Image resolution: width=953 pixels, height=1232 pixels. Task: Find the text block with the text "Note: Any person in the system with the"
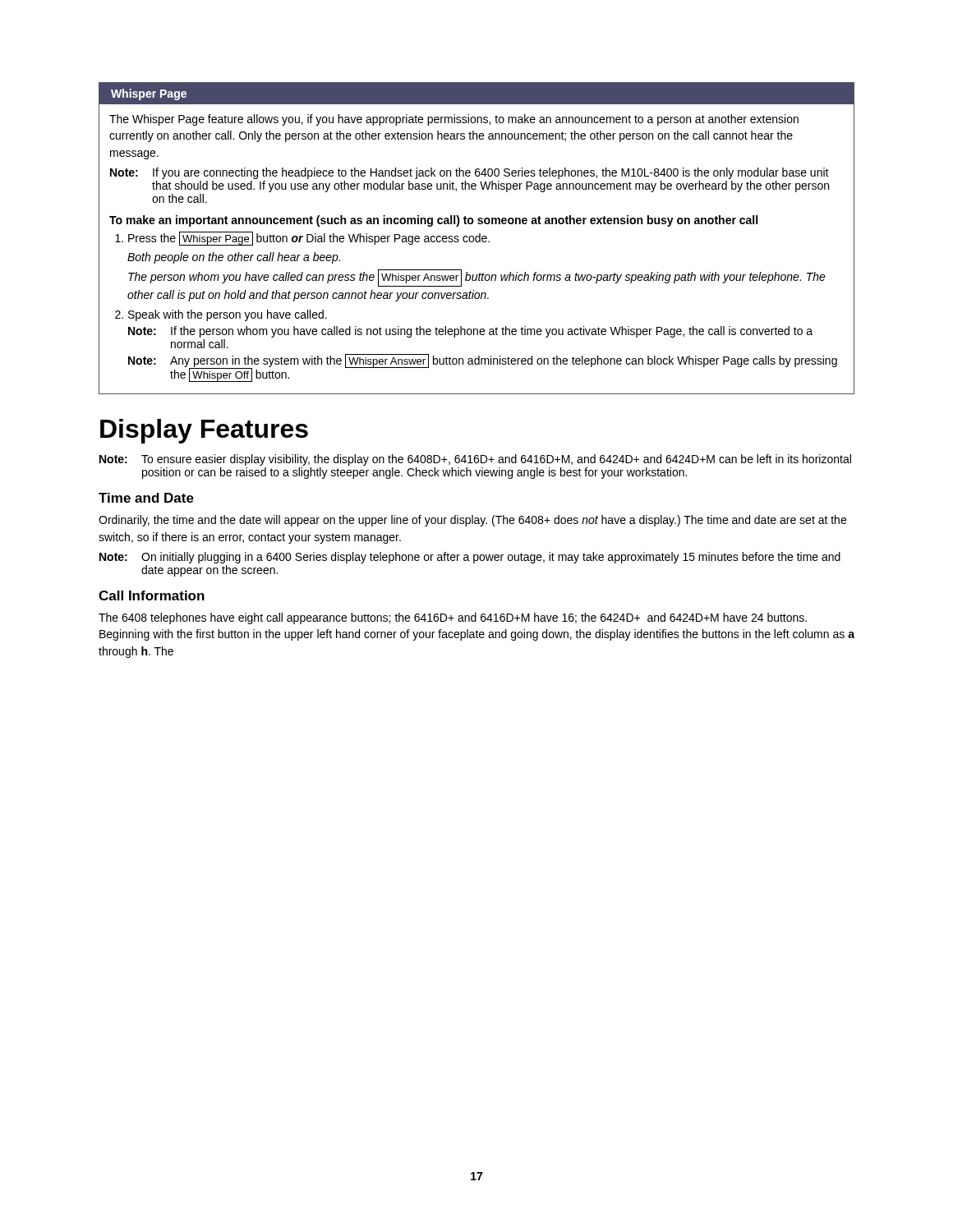tap(486, 368)
